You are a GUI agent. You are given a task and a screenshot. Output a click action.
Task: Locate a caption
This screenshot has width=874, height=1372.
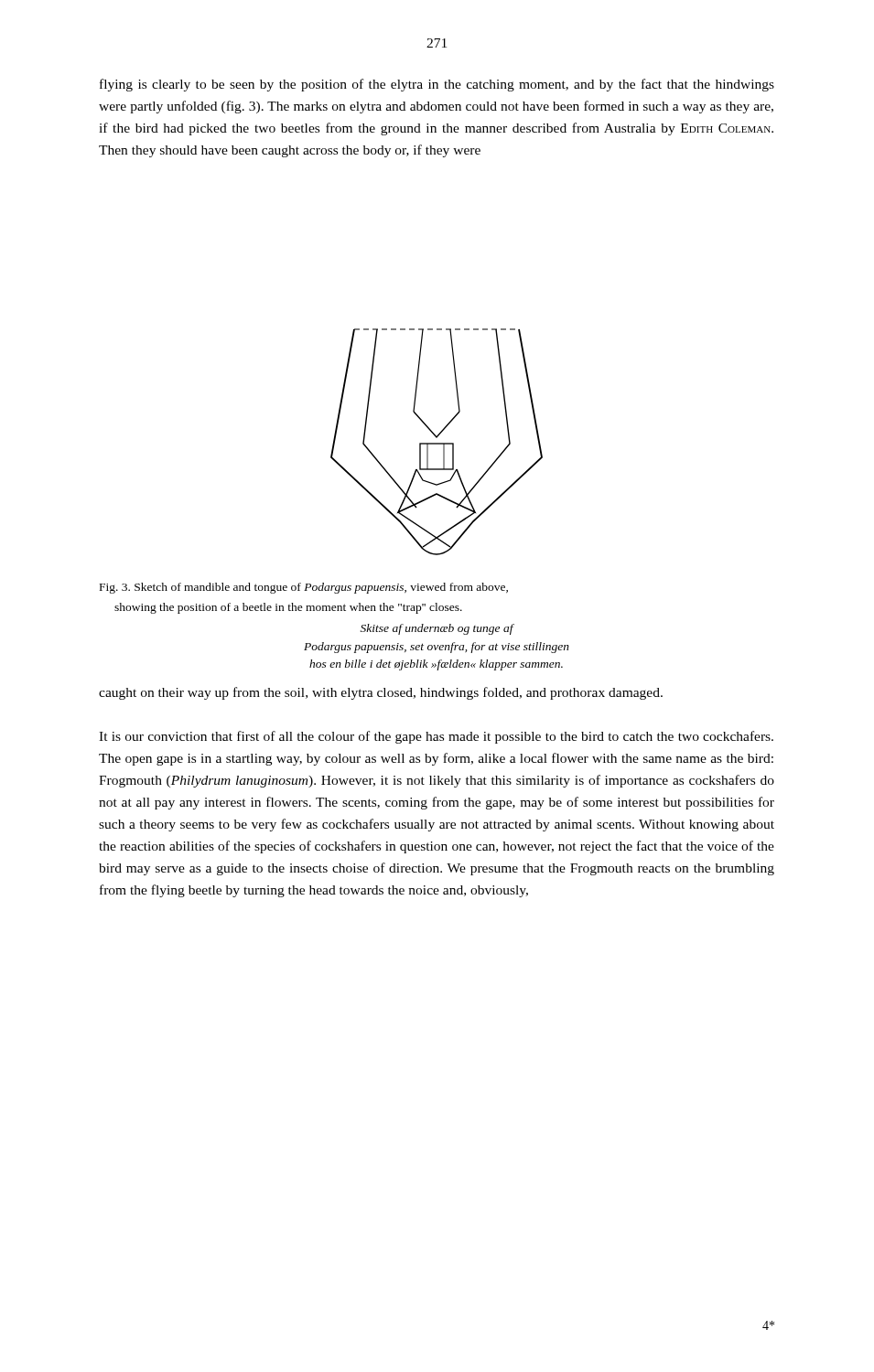coord(437,626)
